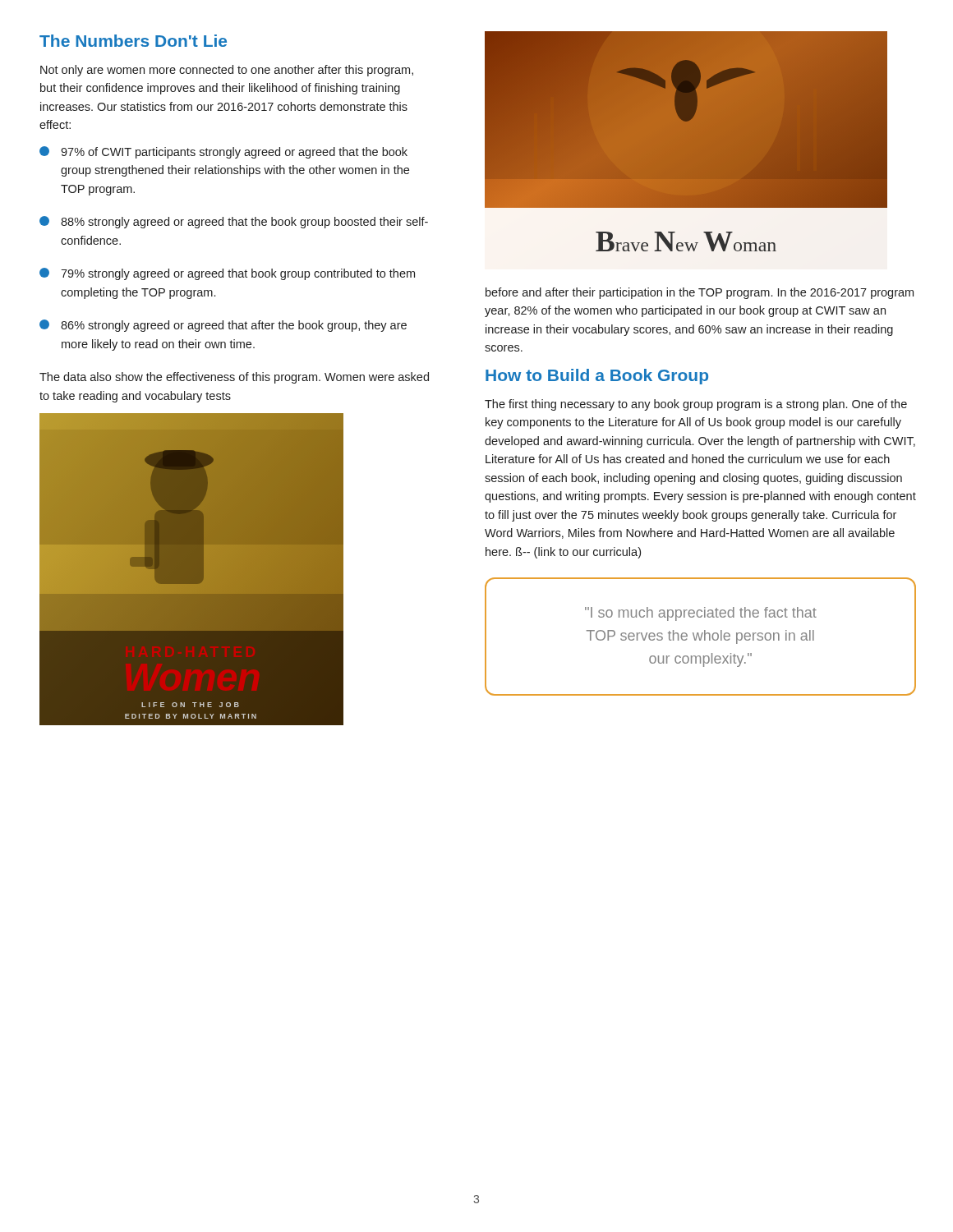This screenshot has width=953, height=1232.
Task: Click on the list item with the text "97% of CWIT participants strongly agreed"
Action: coord(237,171)
